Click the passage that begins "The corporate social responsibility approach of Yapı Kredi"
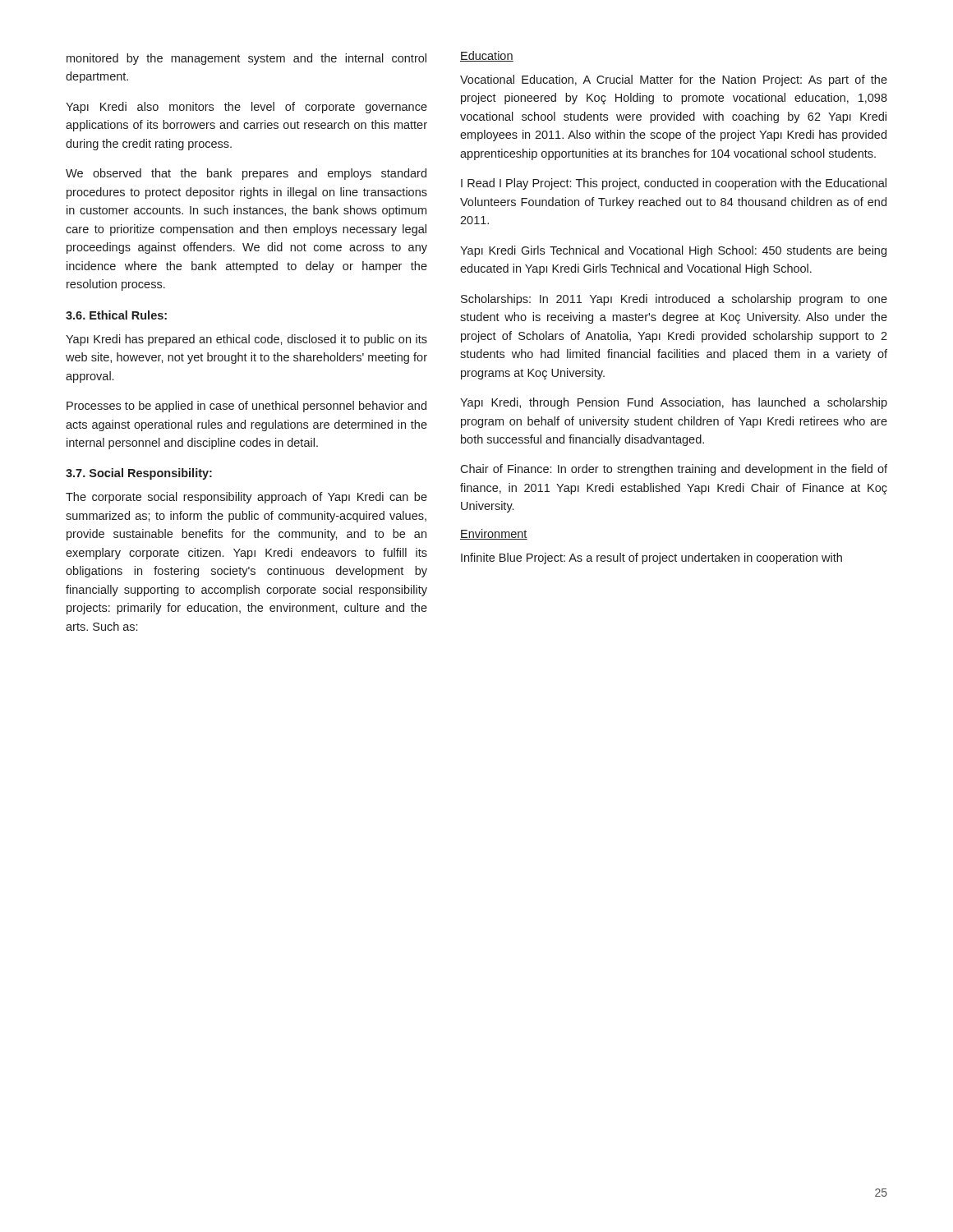 click(246, 562)
